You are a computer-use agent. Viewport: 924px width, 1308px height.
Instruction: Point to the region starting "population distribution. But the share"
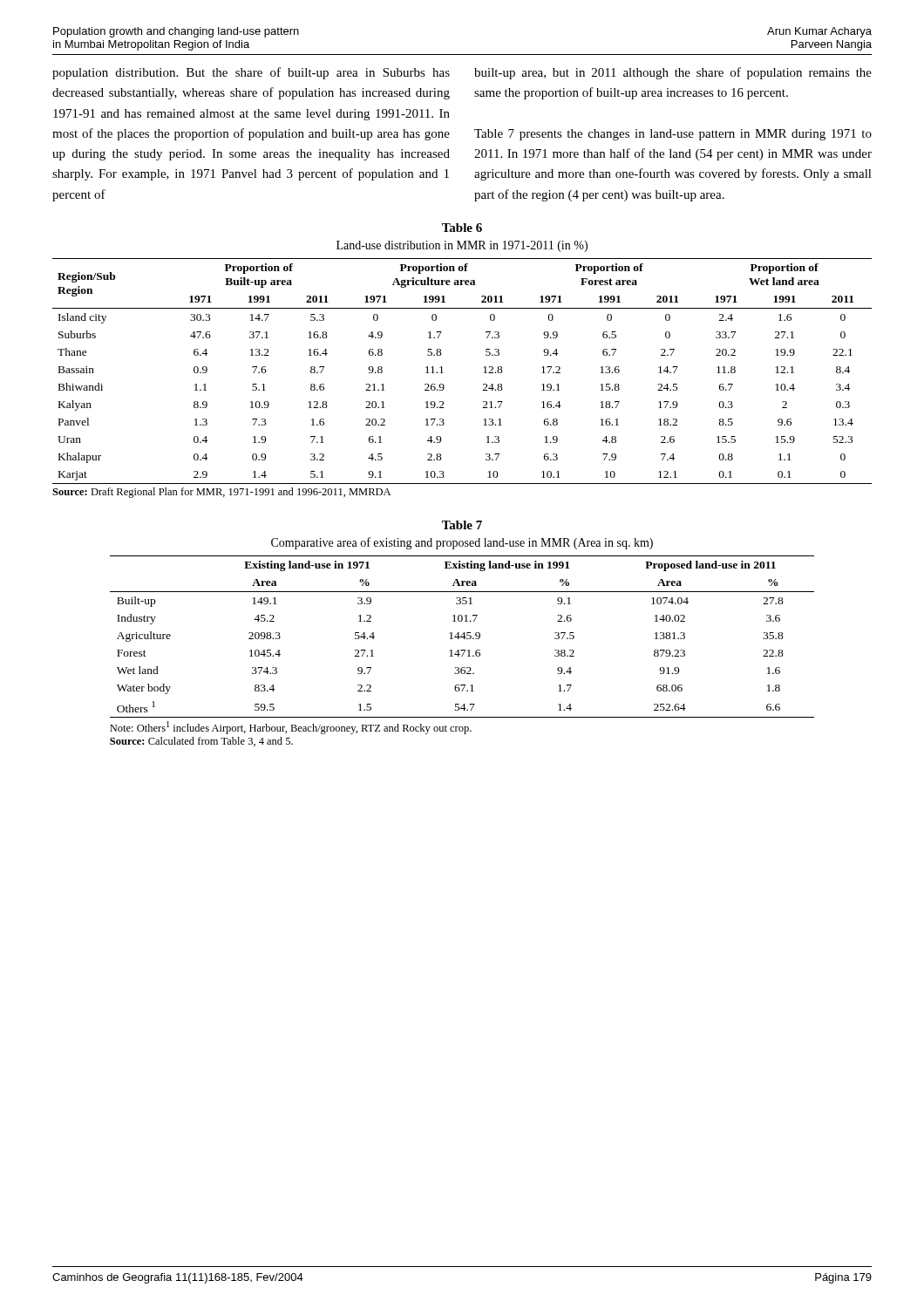[x=251, y=133]
